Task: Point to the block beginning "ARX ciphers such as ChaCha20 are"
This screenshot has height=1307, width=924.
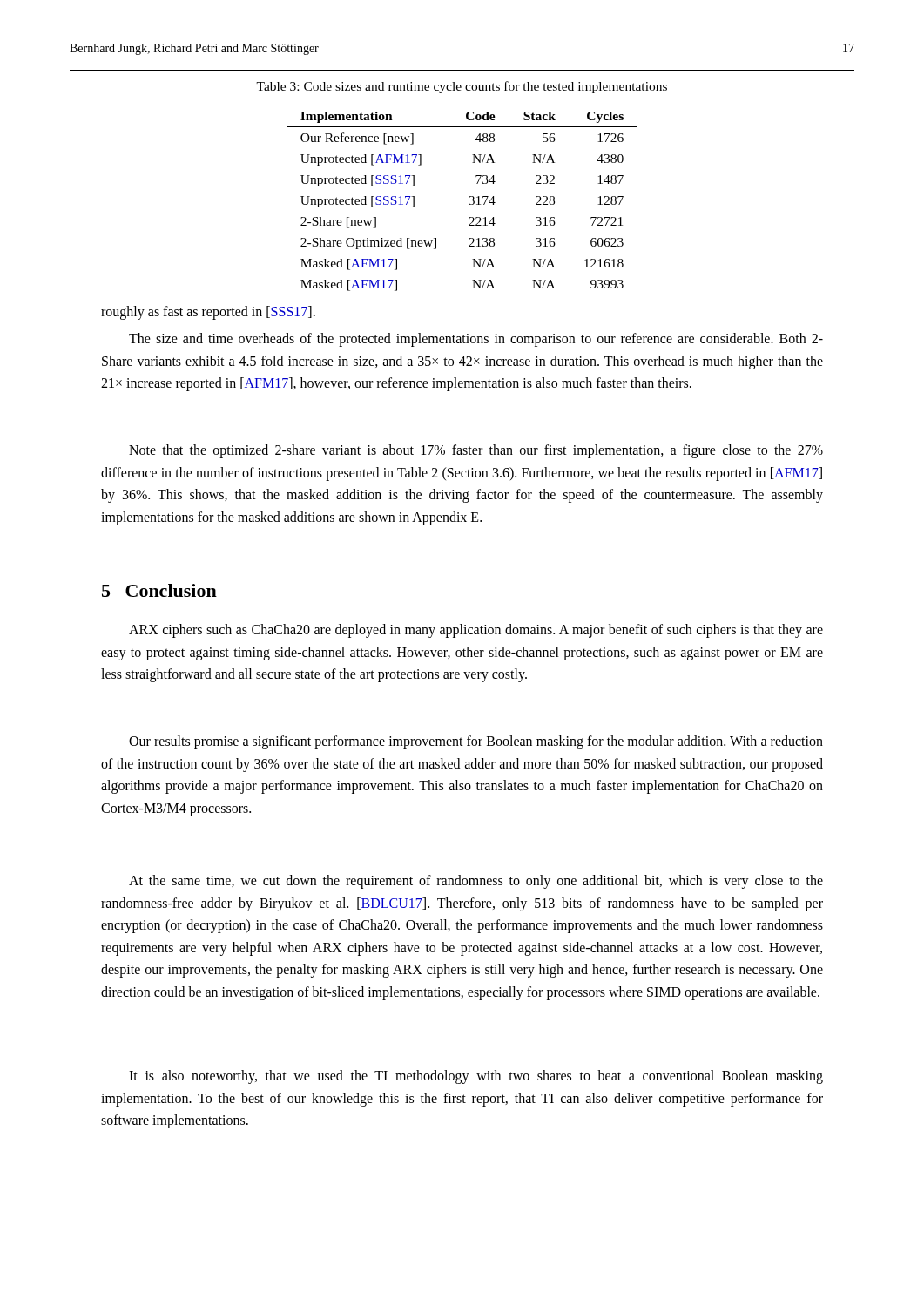Action: click(x=462, y=652)
